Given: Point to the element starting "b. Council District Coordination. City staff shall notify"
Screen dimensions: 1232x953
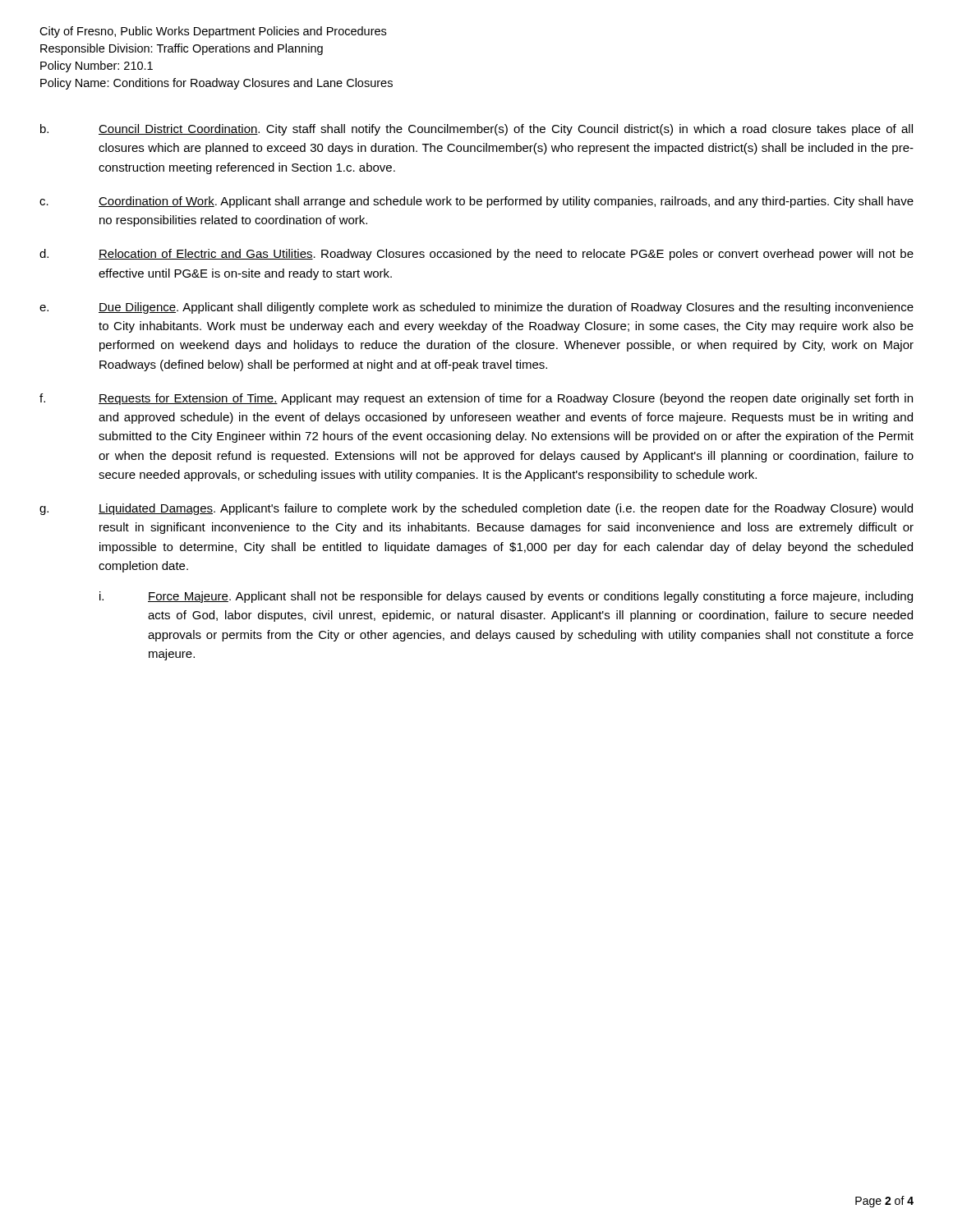Looking at the screenshot, I should (x=476, y=148).
